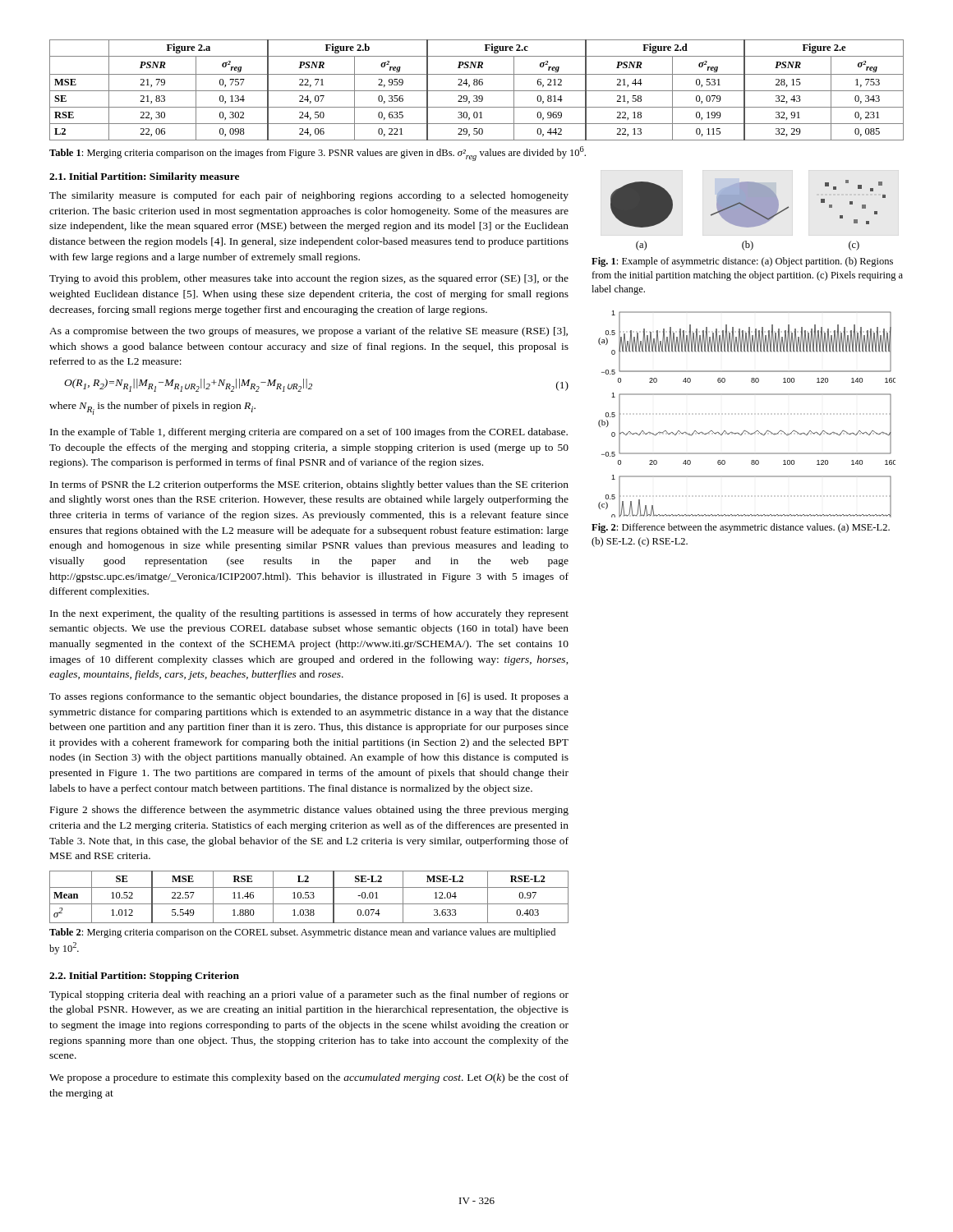
Task: Point to the block beginning "Trying to avoid this problem, other measures"
Action: tap(309, 294)
